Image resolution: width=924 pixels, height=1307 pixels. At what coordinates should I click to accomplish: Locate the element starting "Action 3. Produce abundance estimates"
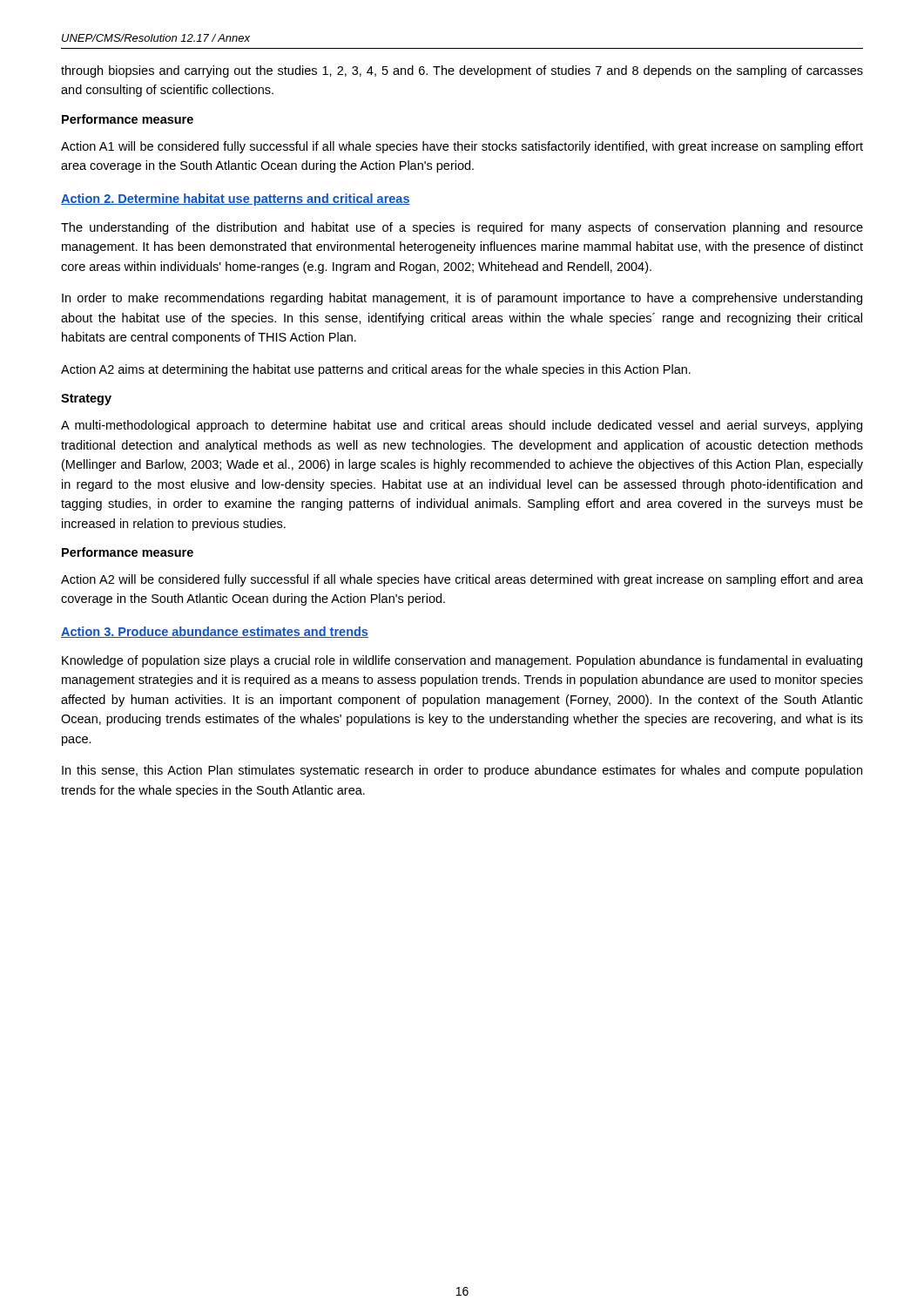click(215, 632)
